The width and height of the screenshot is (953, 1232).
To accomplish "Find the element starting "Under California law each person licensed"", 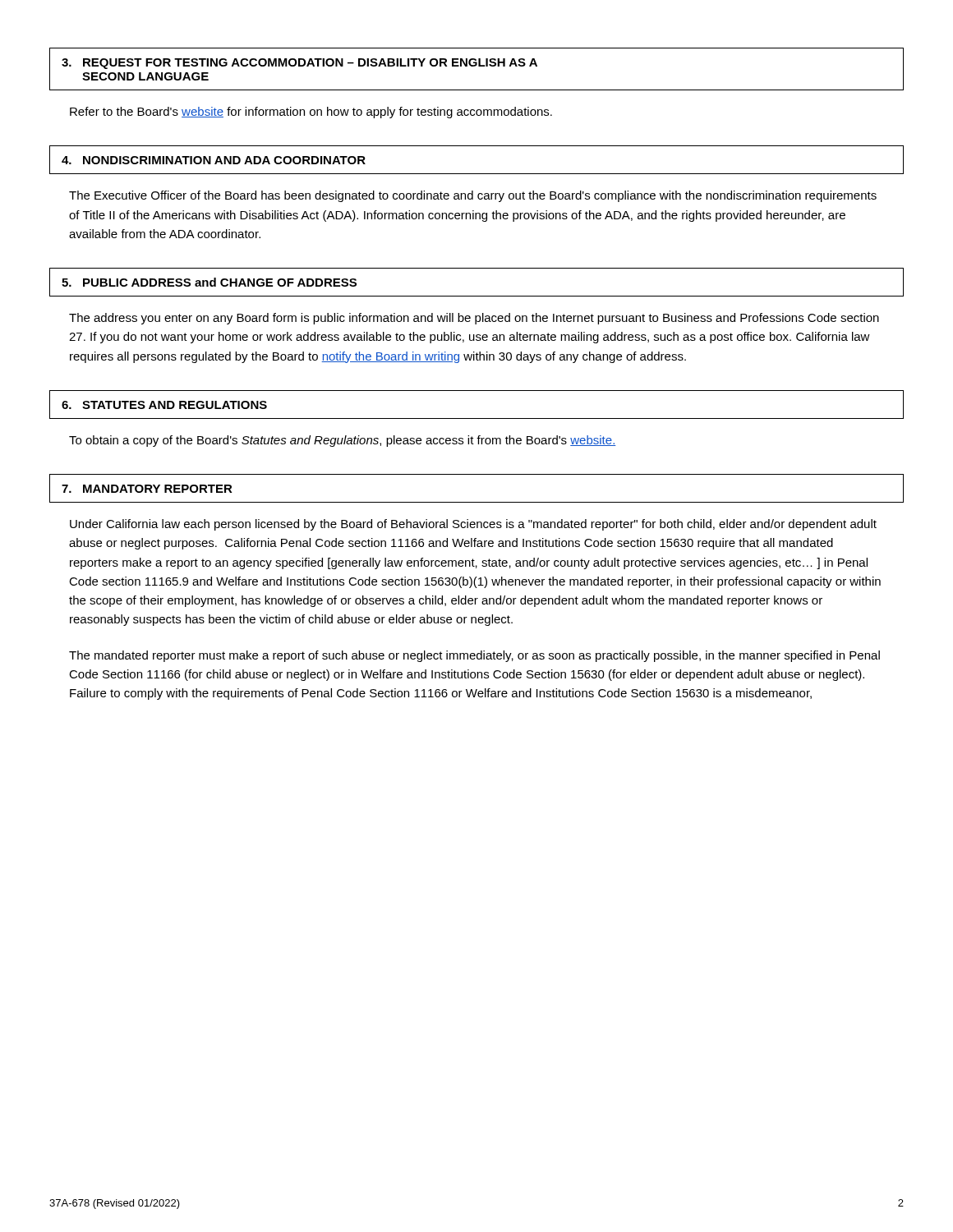I will pyautogui.click(x=475, y=571).
